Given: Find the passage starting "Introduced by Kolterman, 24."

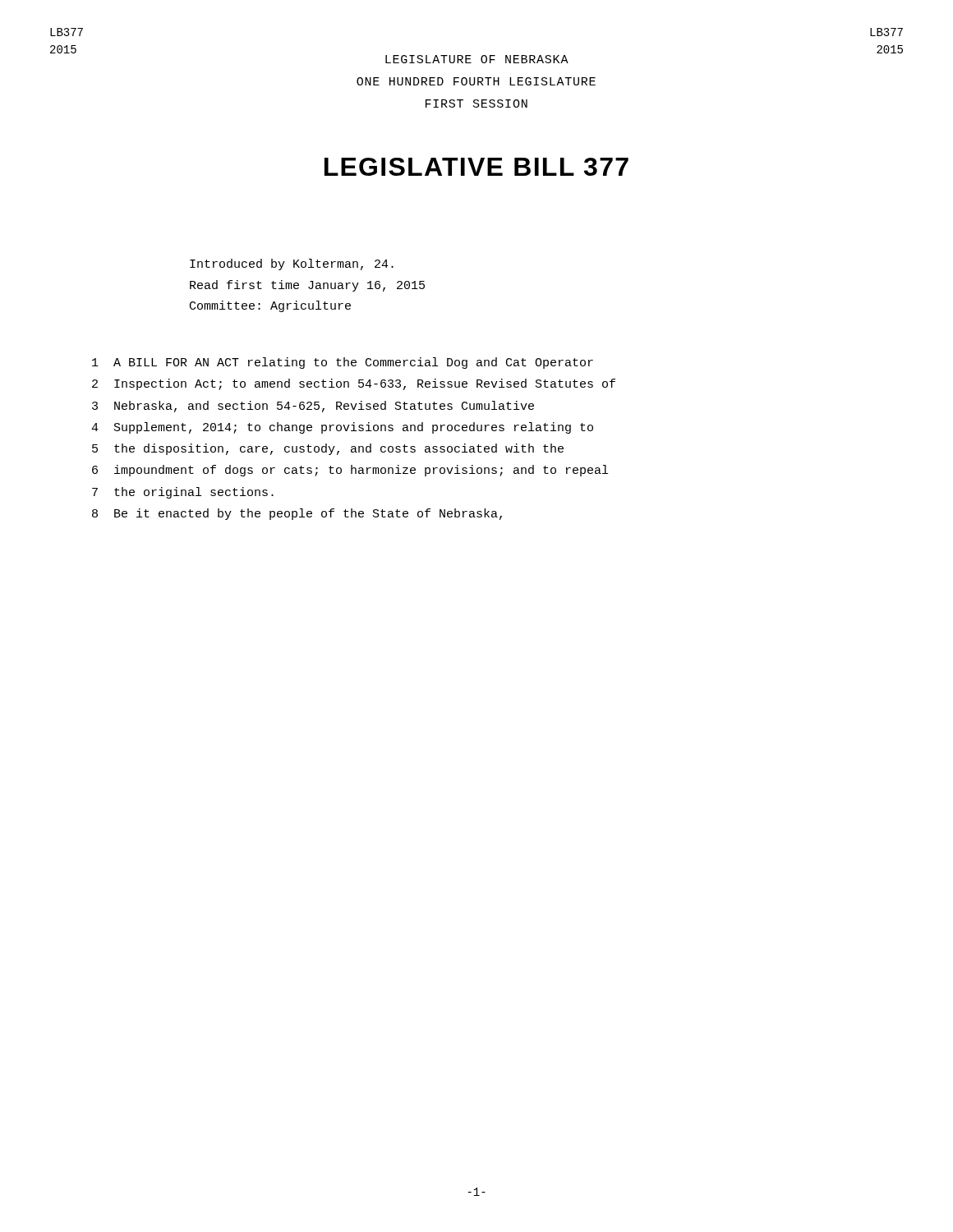Looking at the screenshot, I should tap(307, 286).
